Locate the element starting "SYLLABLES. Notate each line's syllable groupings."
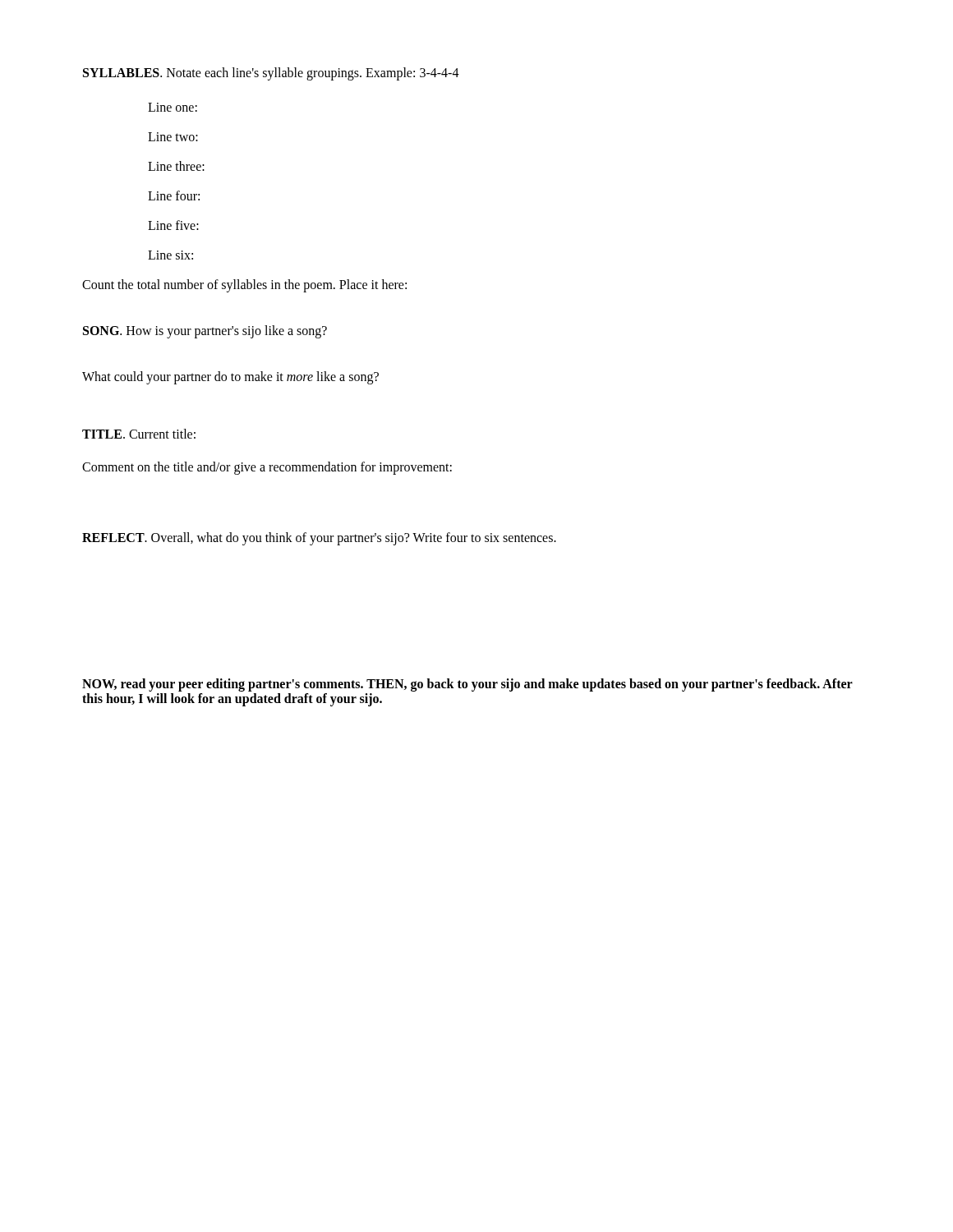The height and width of the screenshot is (1232, 953). pos(270,73)
